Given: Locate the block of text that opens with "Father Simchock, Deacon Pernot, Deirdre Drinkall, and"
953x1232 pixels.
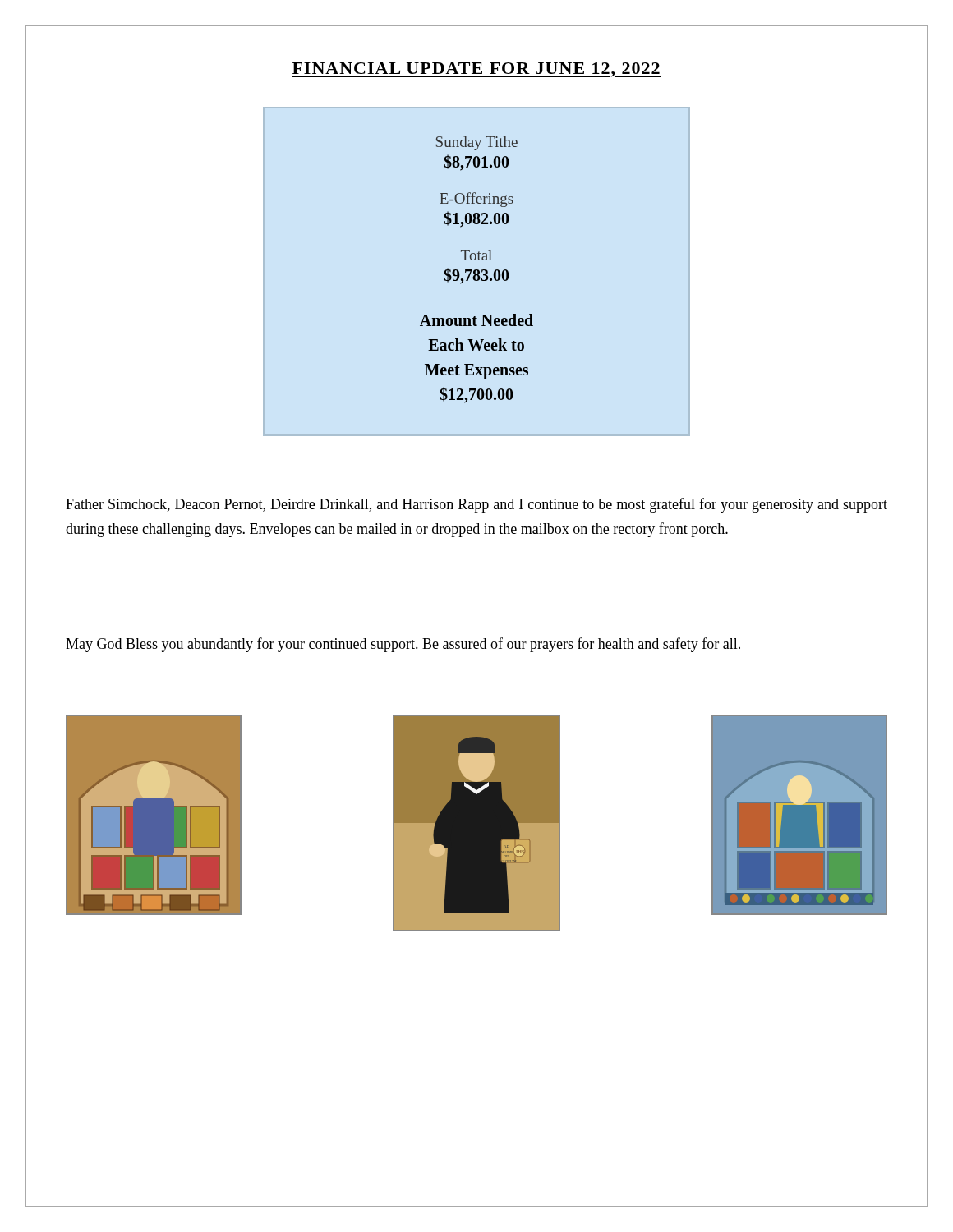Looking at the screenshot, I should pos(476,517).
